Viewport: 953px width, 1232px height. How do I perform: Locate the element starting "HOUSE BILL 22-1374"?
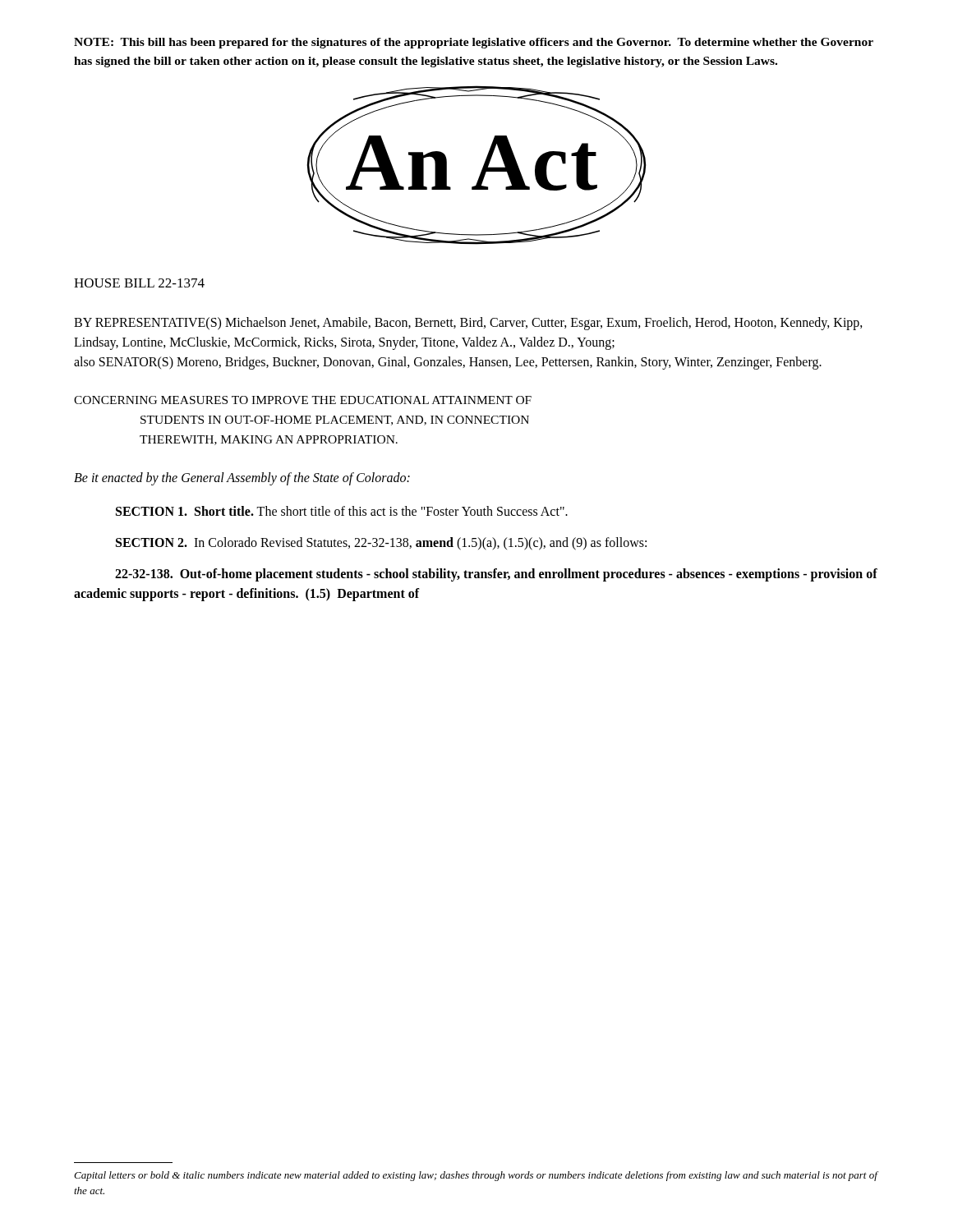coord(139,283)
